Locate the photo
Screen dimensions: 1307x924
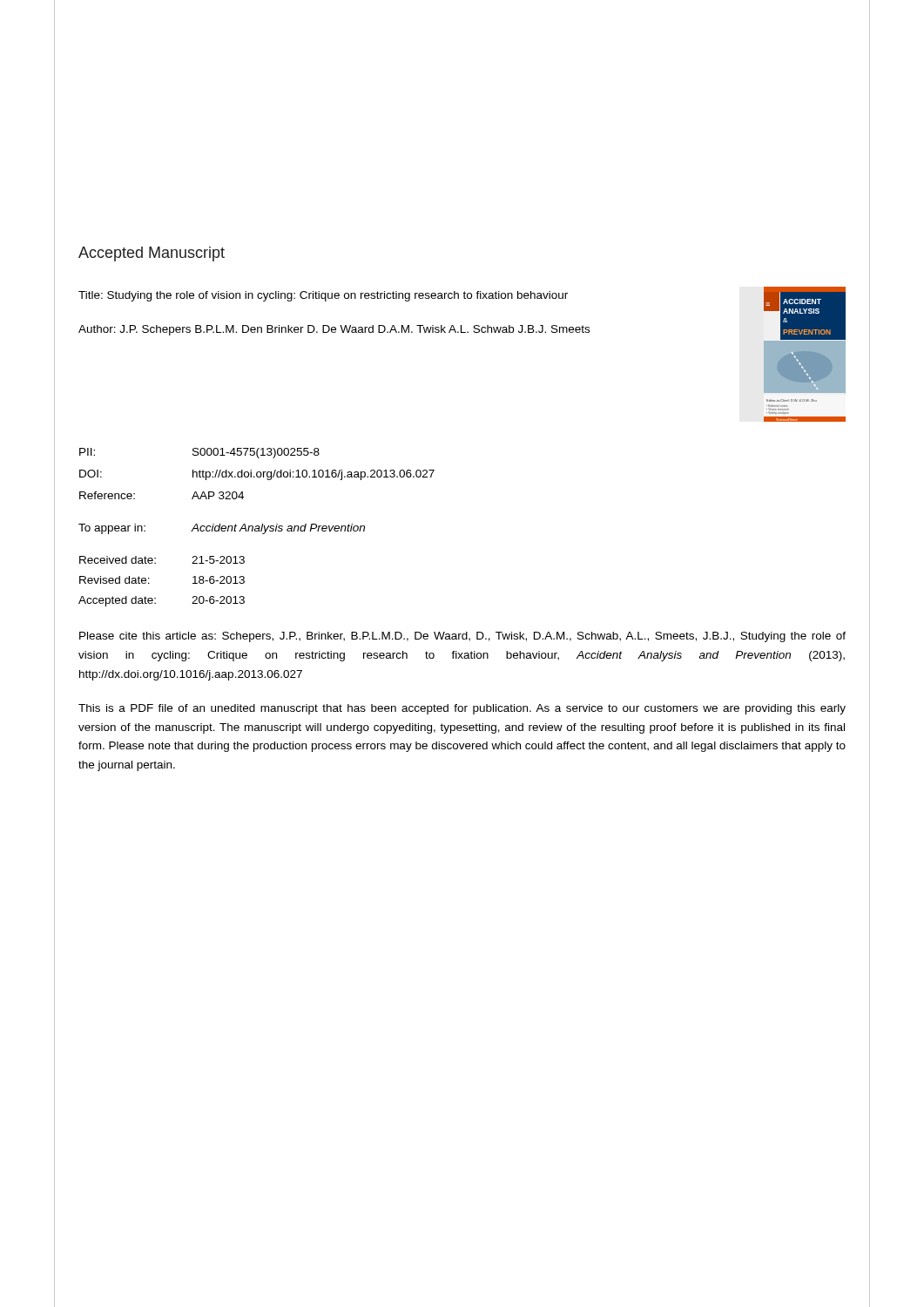pyautogui.click(x=793, y=356)
